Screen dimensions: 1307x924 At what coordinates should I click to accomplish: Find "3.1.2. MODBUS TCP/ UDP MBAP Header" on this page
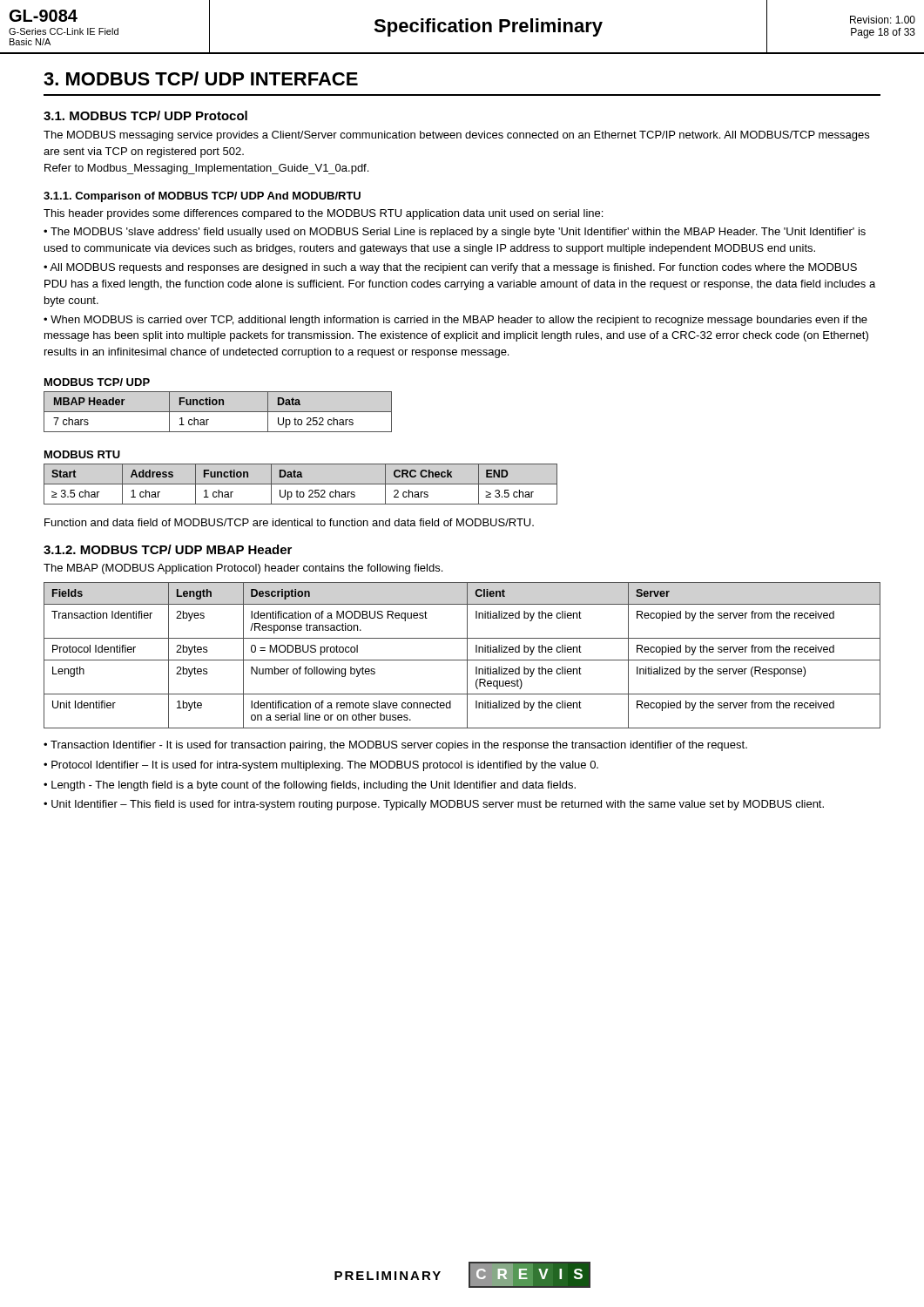point(168,549)
